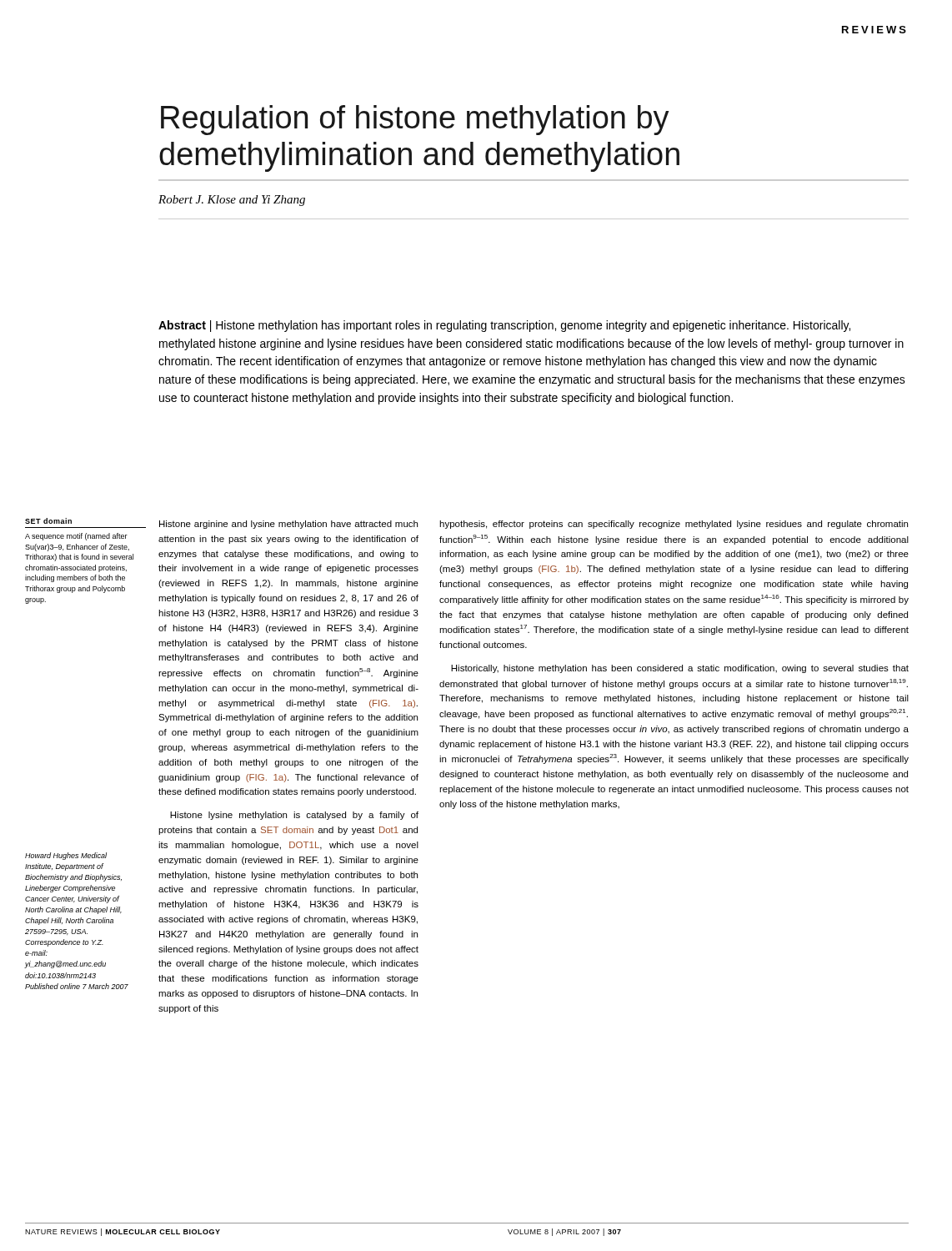
Task: Point to the region starting "Howard Hughes Medical Institute, Department of"
Action: (x=77, y=921)
